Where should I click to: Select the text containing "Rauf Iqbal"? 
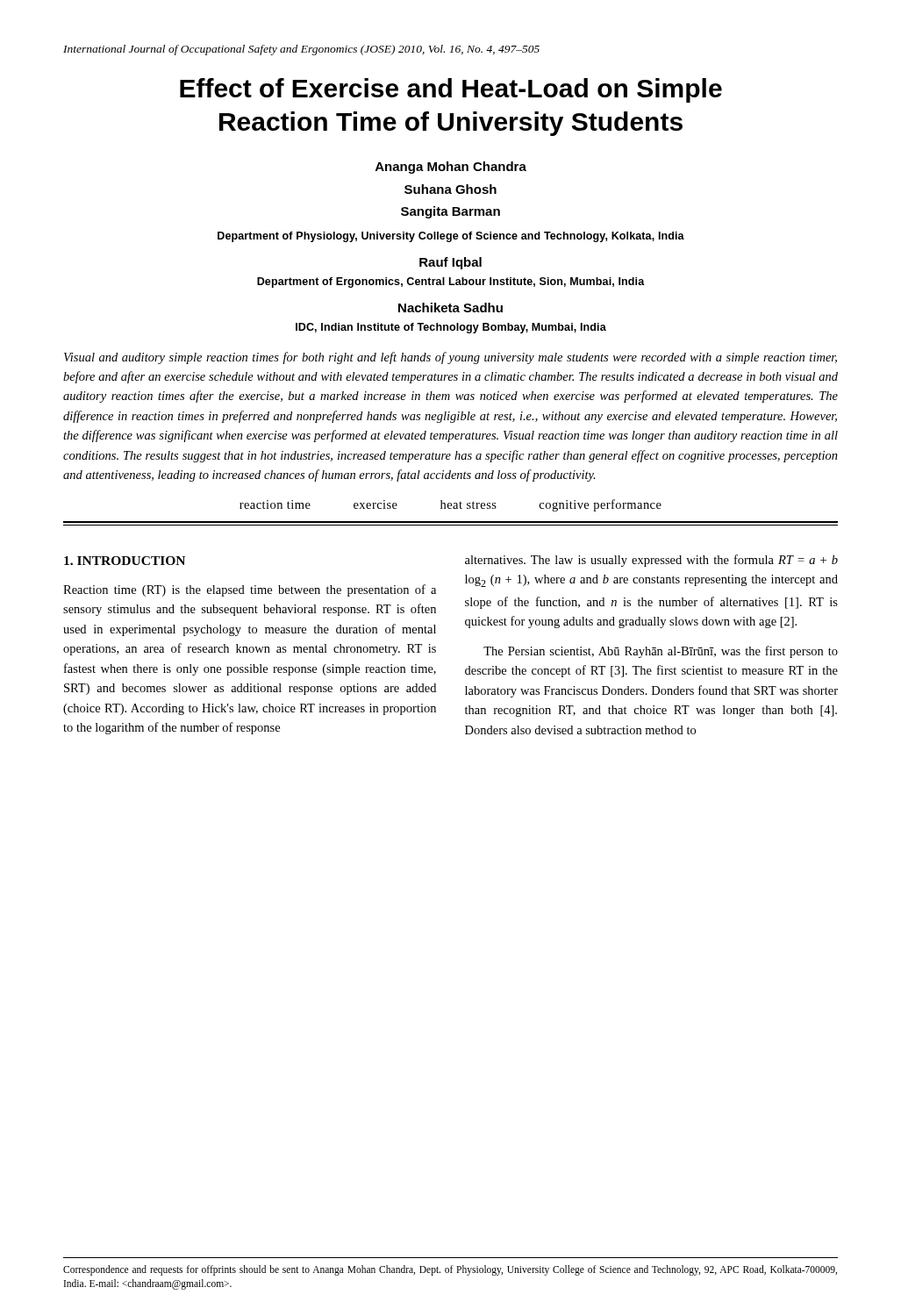click(x=450, y=261)
